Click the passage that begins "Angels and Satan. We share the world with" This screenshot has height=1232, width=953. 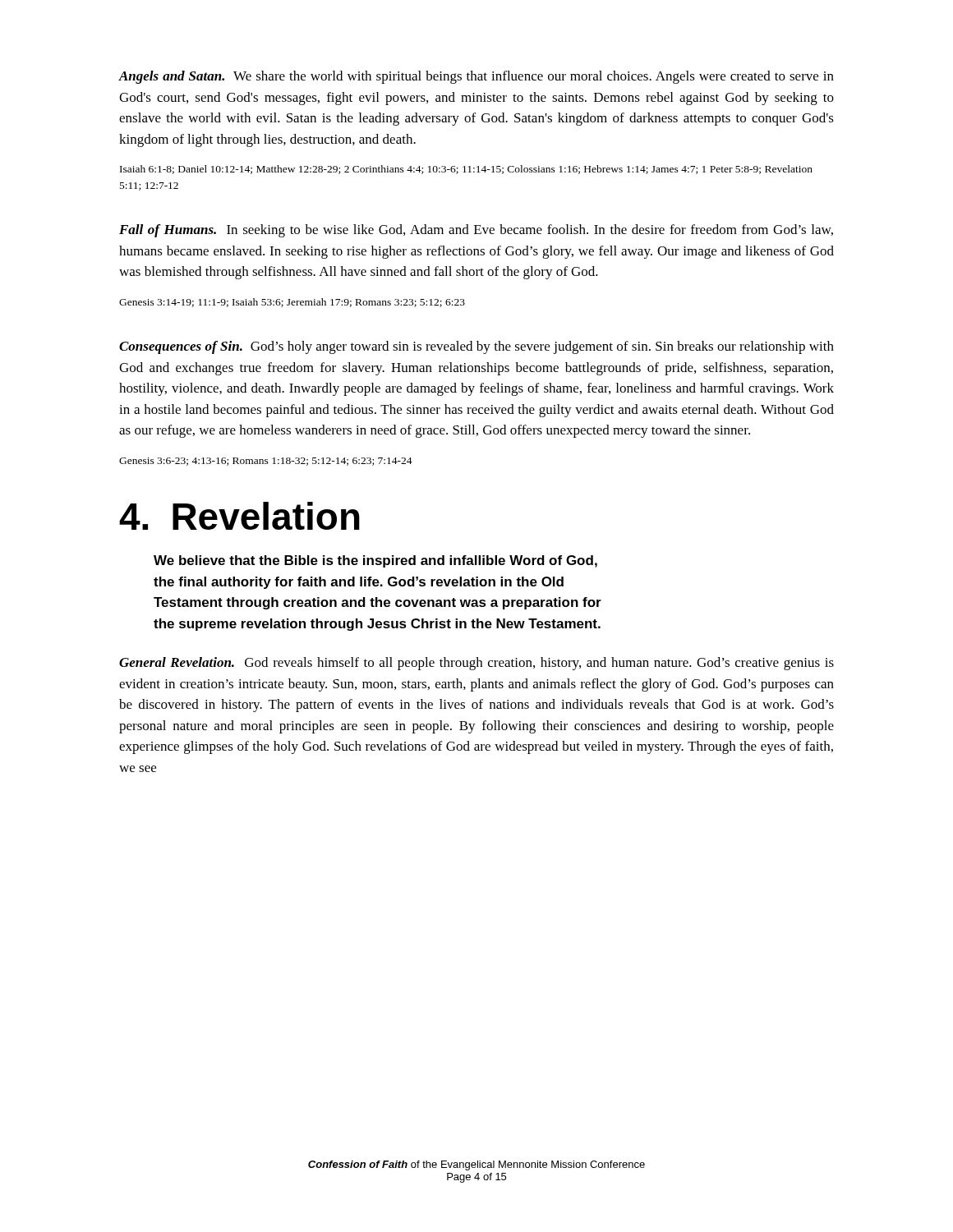coord(476,107)
